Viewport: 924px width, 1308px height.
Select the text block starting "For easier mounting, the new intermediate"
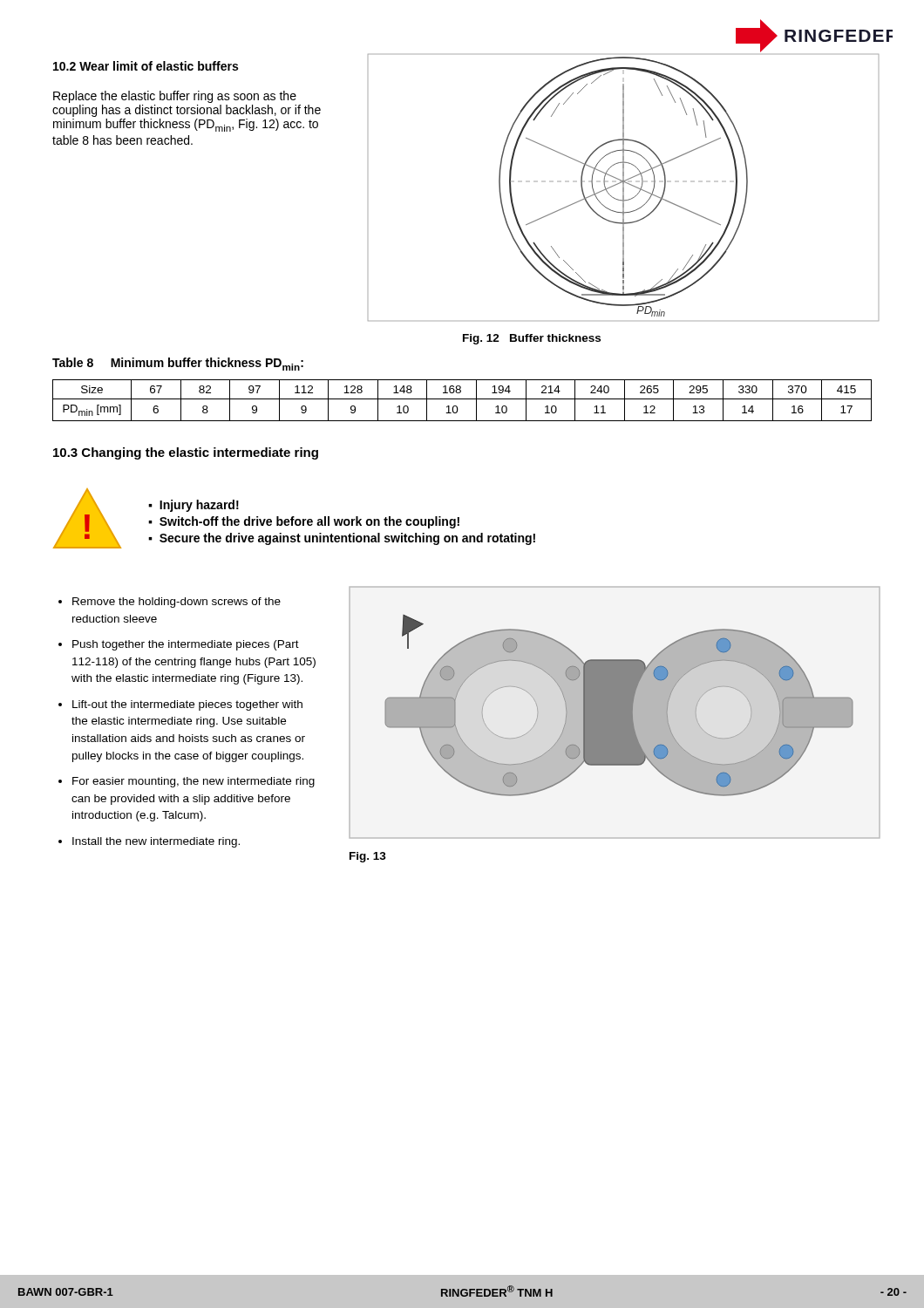point(193,798)
